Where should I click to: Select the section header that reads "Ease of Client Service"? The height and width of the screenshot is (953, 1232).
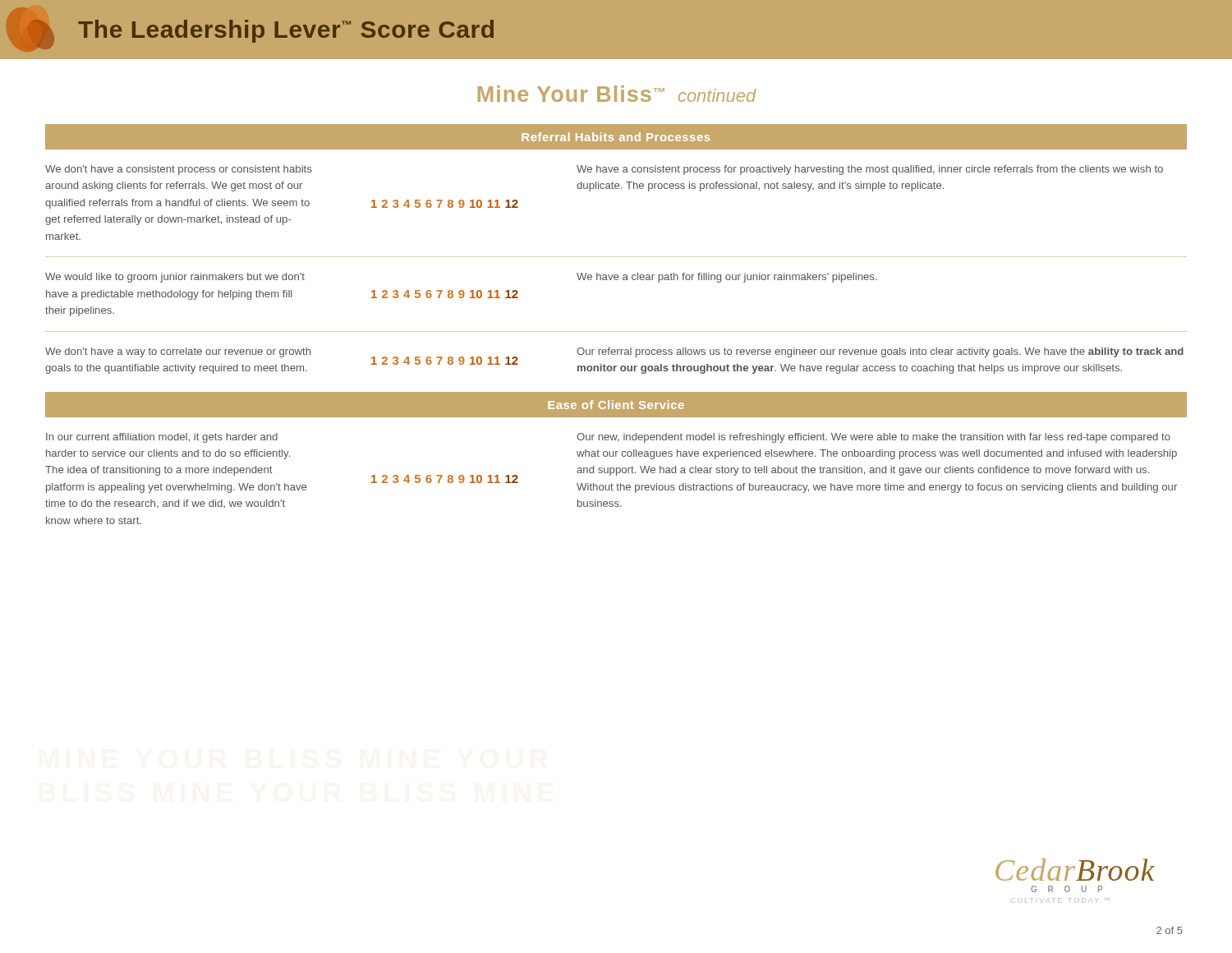coord(616,404)
